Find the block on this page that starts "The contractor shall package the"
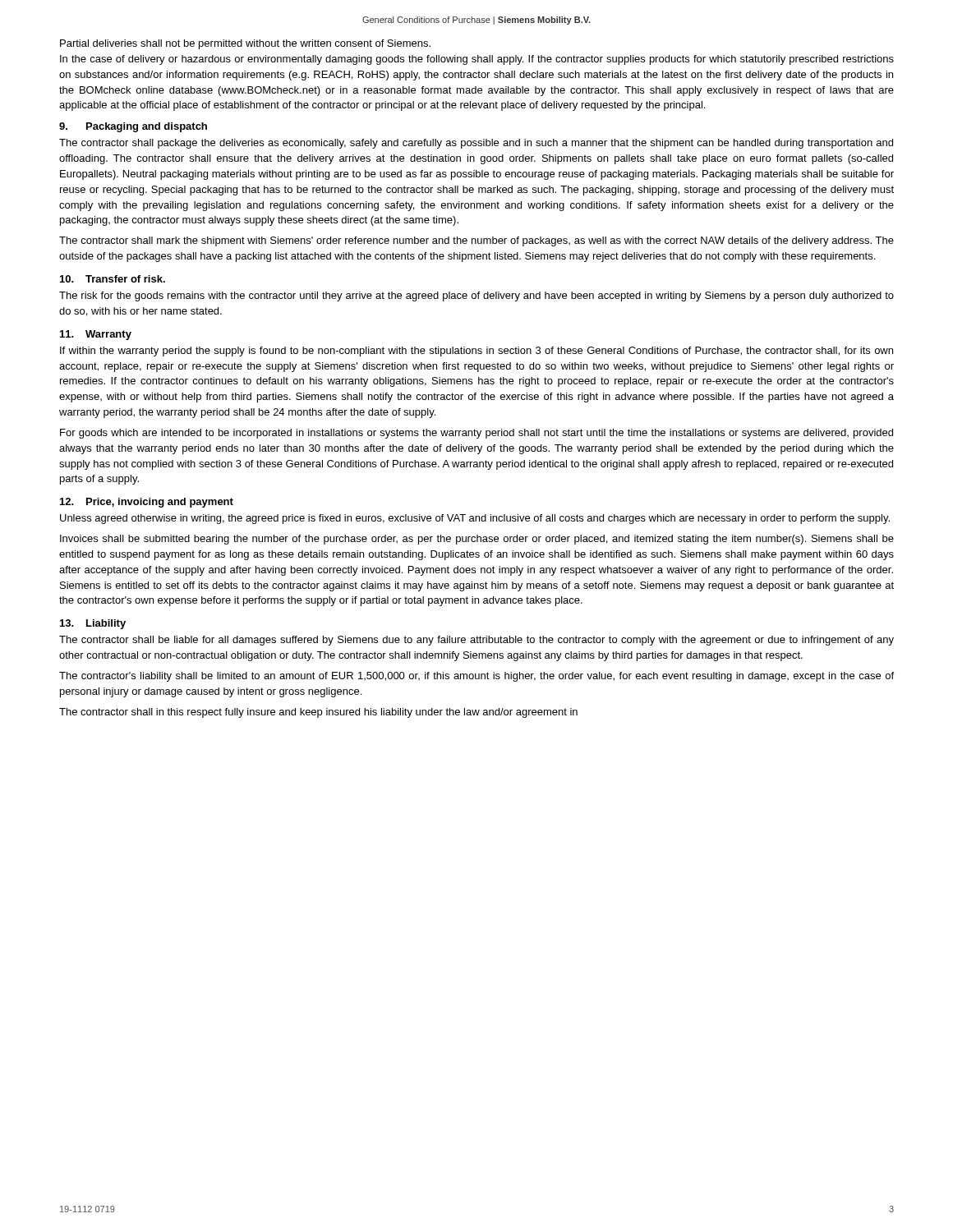 tap(476, 200)
